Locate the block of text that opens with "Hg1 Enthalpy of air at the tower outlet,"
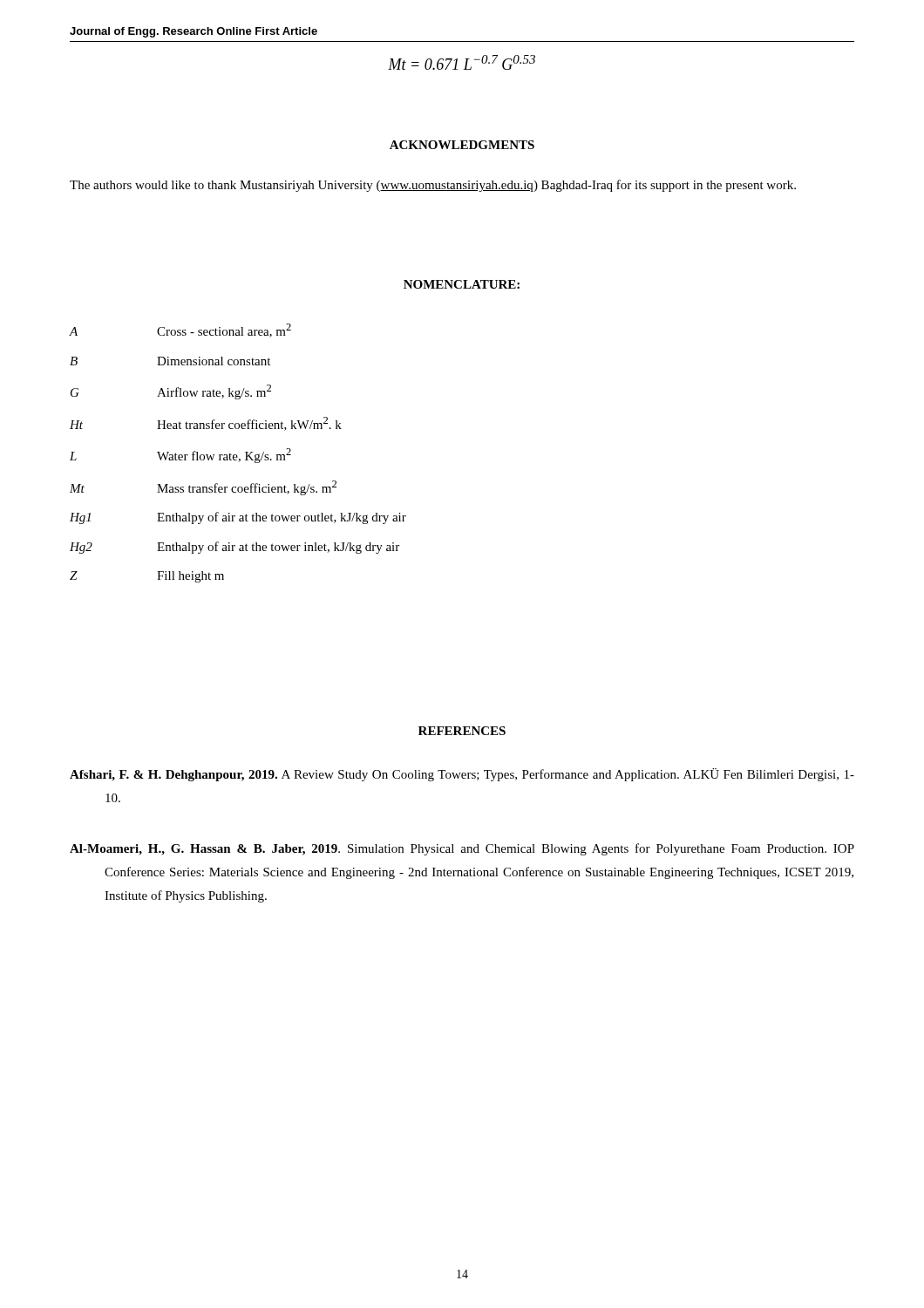The image size is (924, 1308). pyautogui.click(x=238, y=518)
